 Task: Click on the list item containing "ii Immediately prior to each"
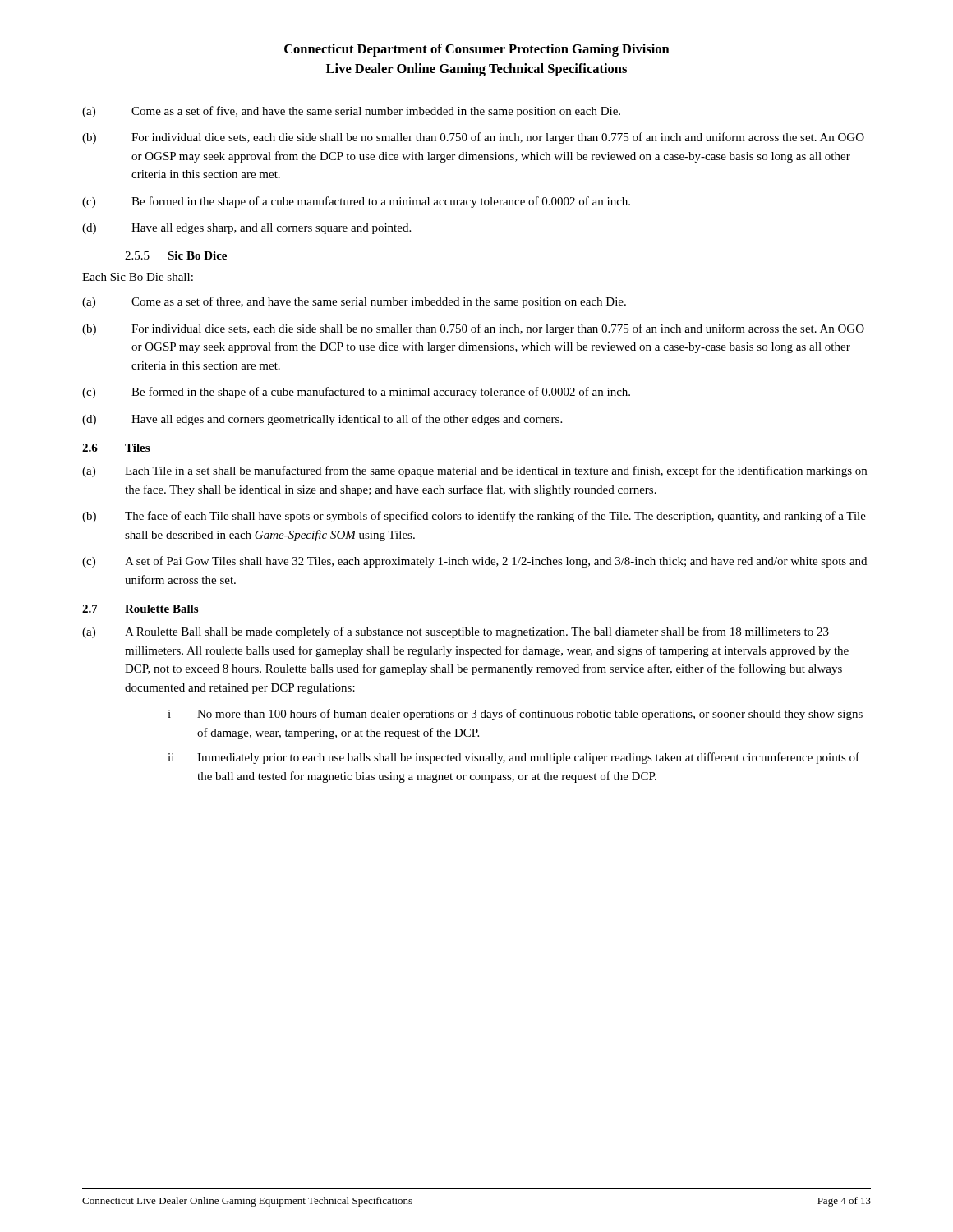[519, 767]
